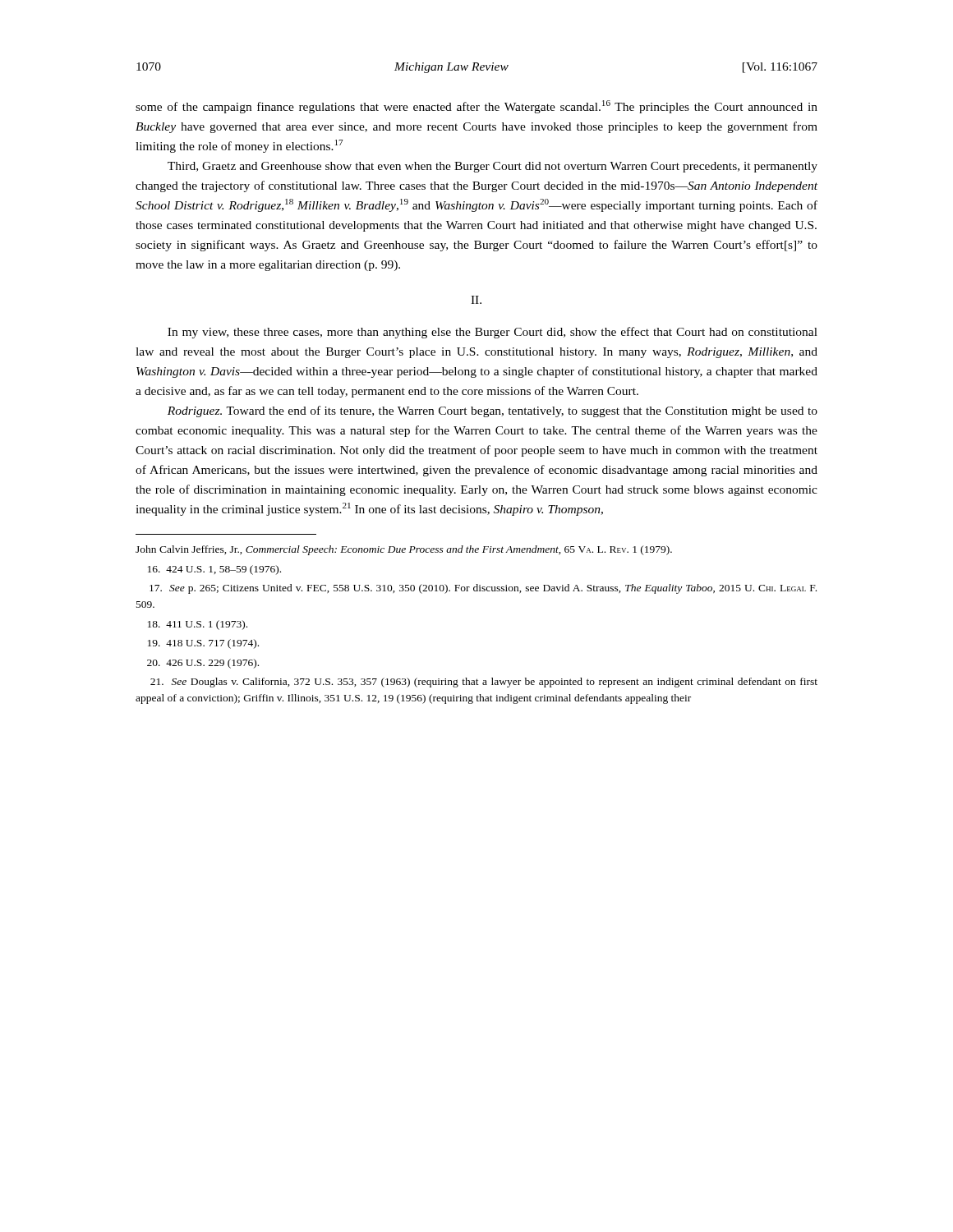Where is the passage that starts "some of the campaign finance regulations"?
Image resolution: width=953 pixels, height=1232 pixels.
476,127
